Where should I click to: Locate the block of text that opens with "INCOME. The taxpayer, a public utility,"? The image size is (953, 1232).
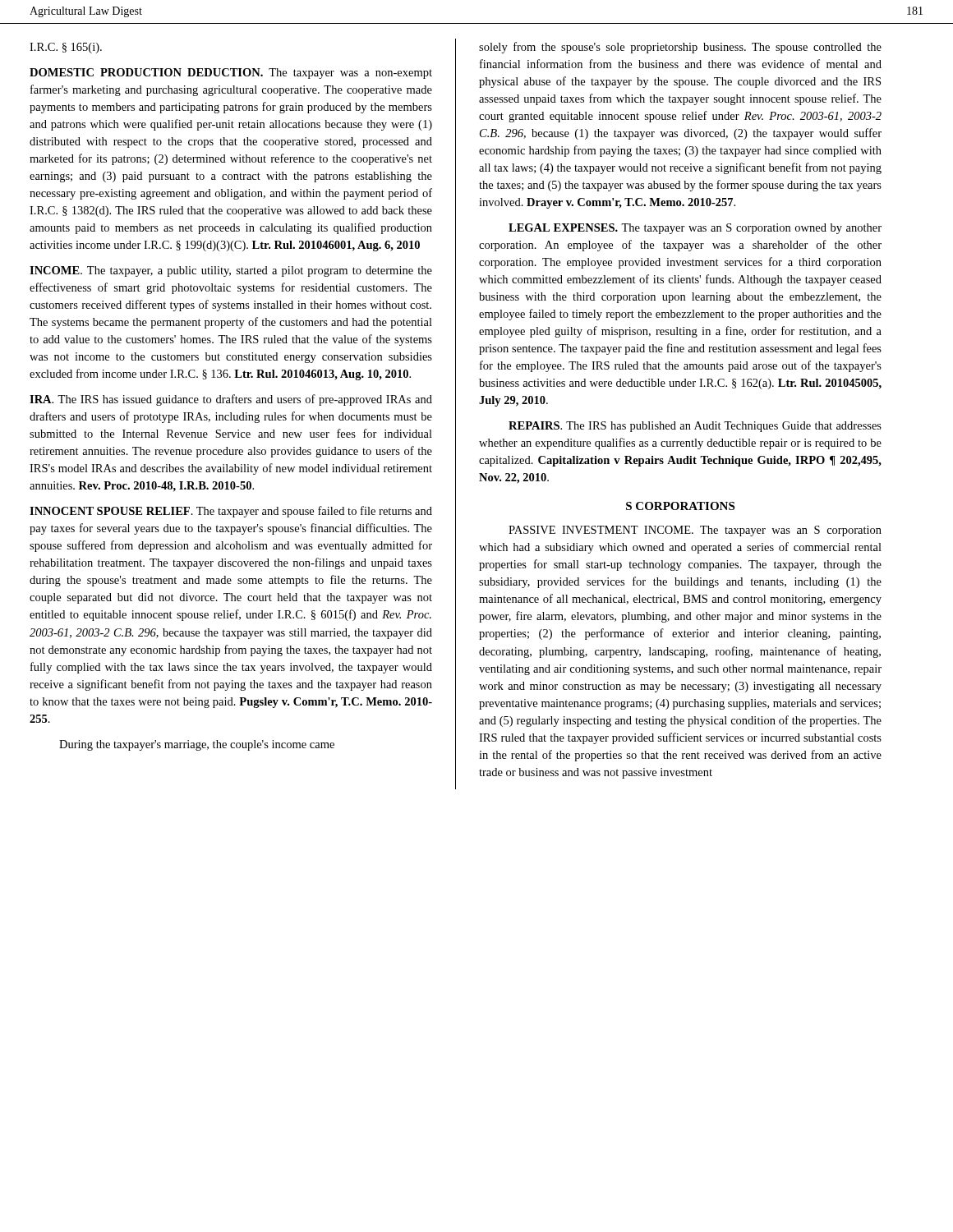click(231, 323)
